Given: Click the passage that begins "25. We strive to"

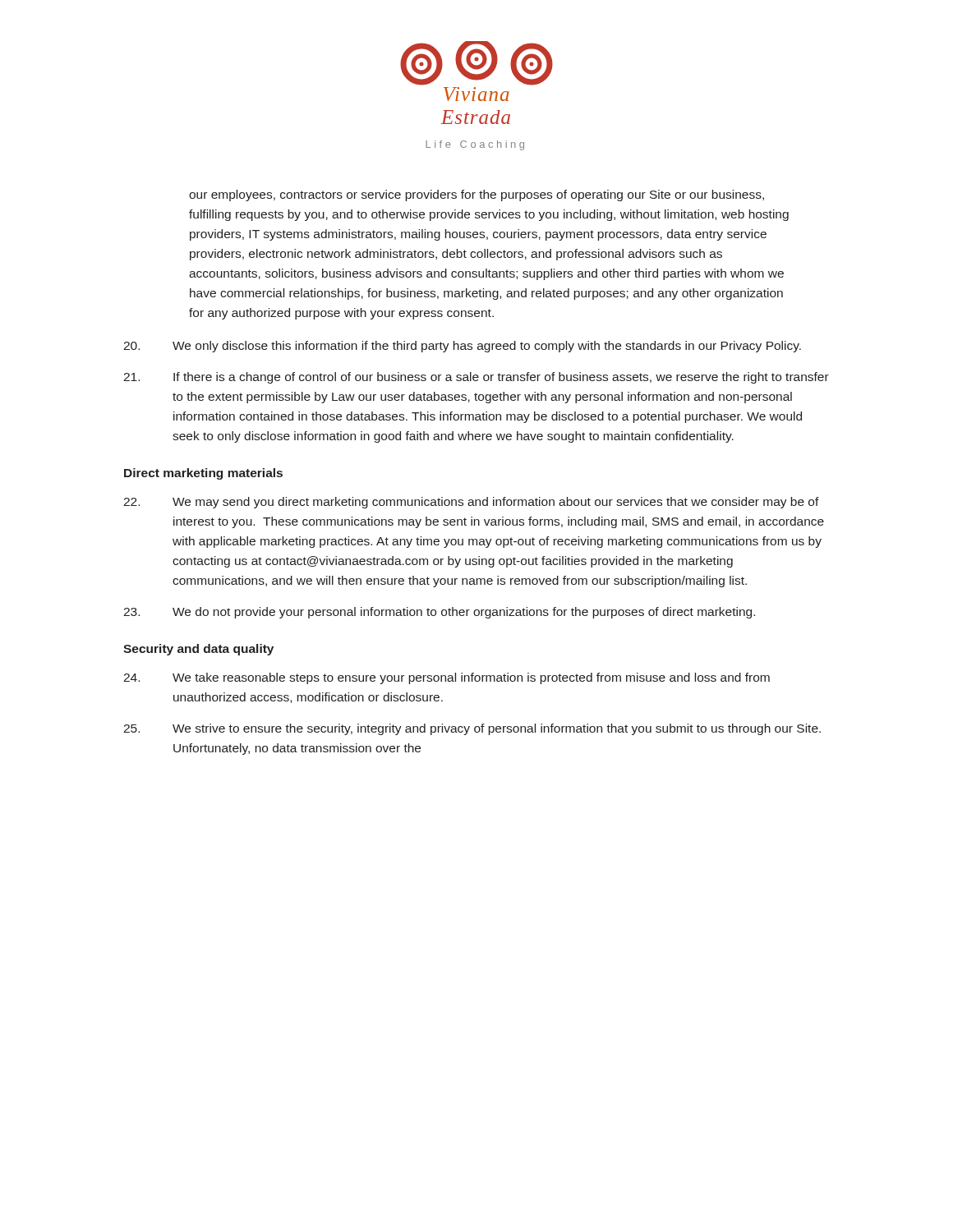Looking at the screenshot, I should (x=476, y=739).
